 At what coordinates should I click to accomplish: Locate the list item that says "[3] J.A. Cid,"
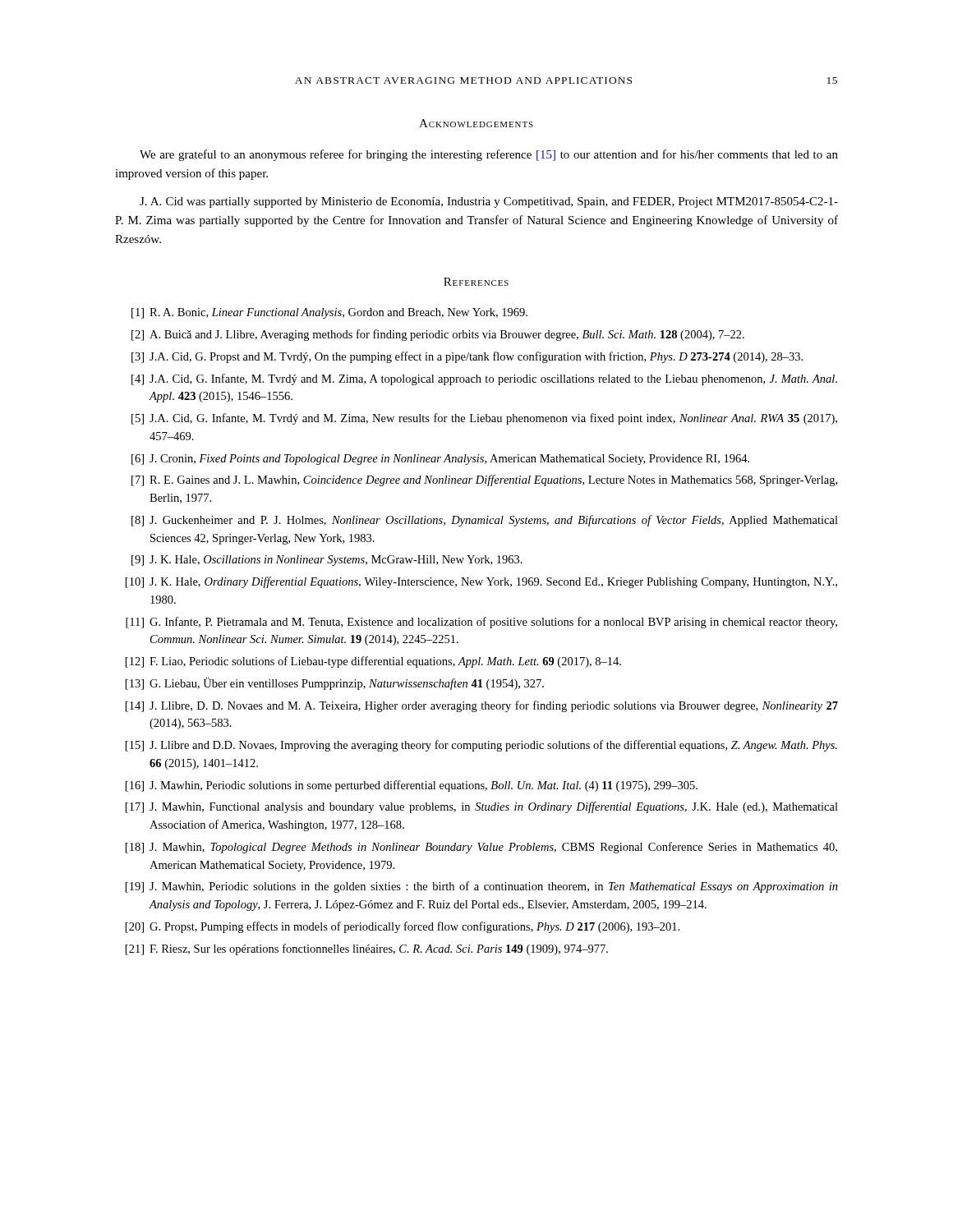tap(476, 357)
